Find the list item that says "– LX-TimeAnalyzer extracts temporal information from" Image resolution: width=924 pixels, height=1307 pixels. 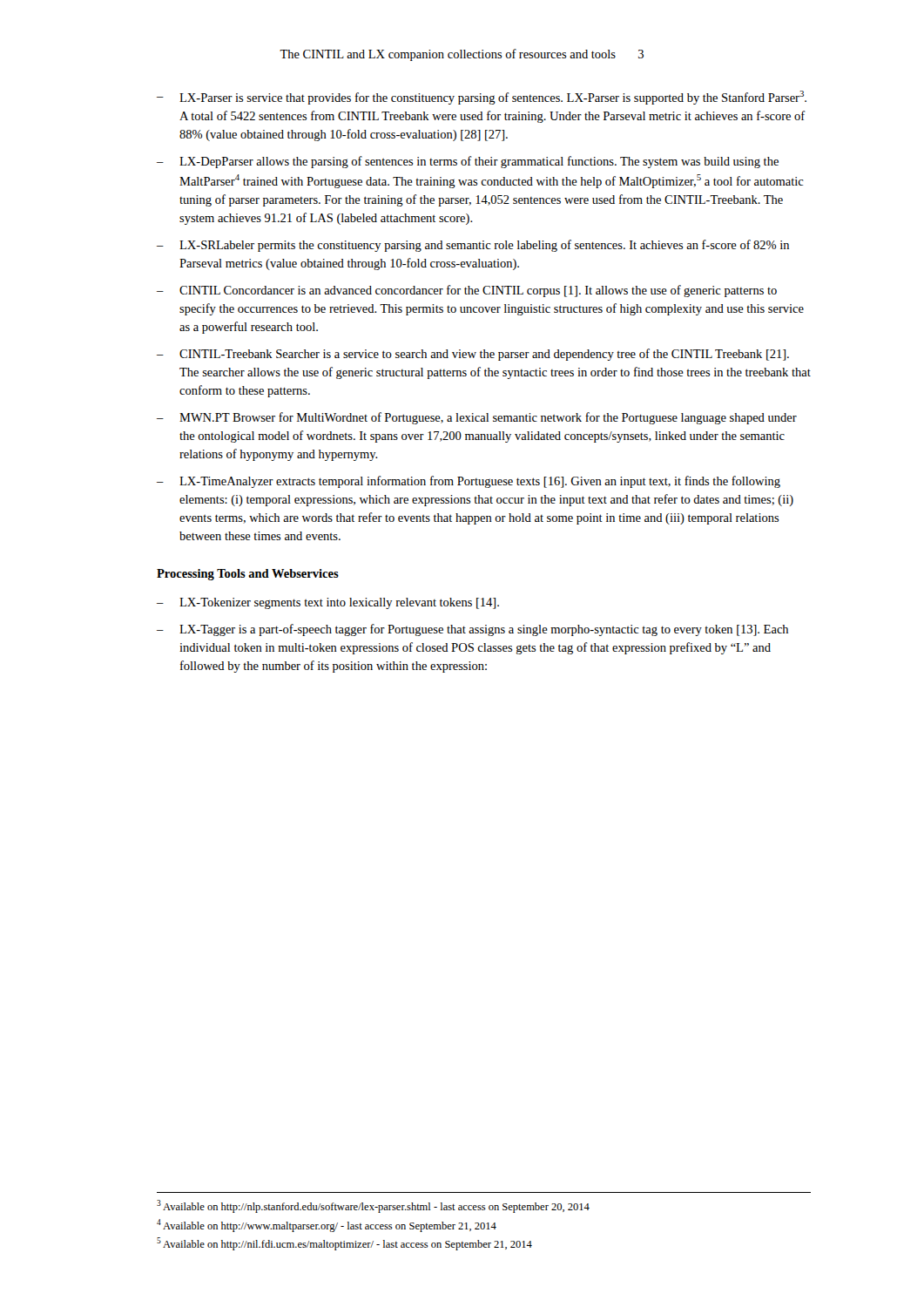484,509
